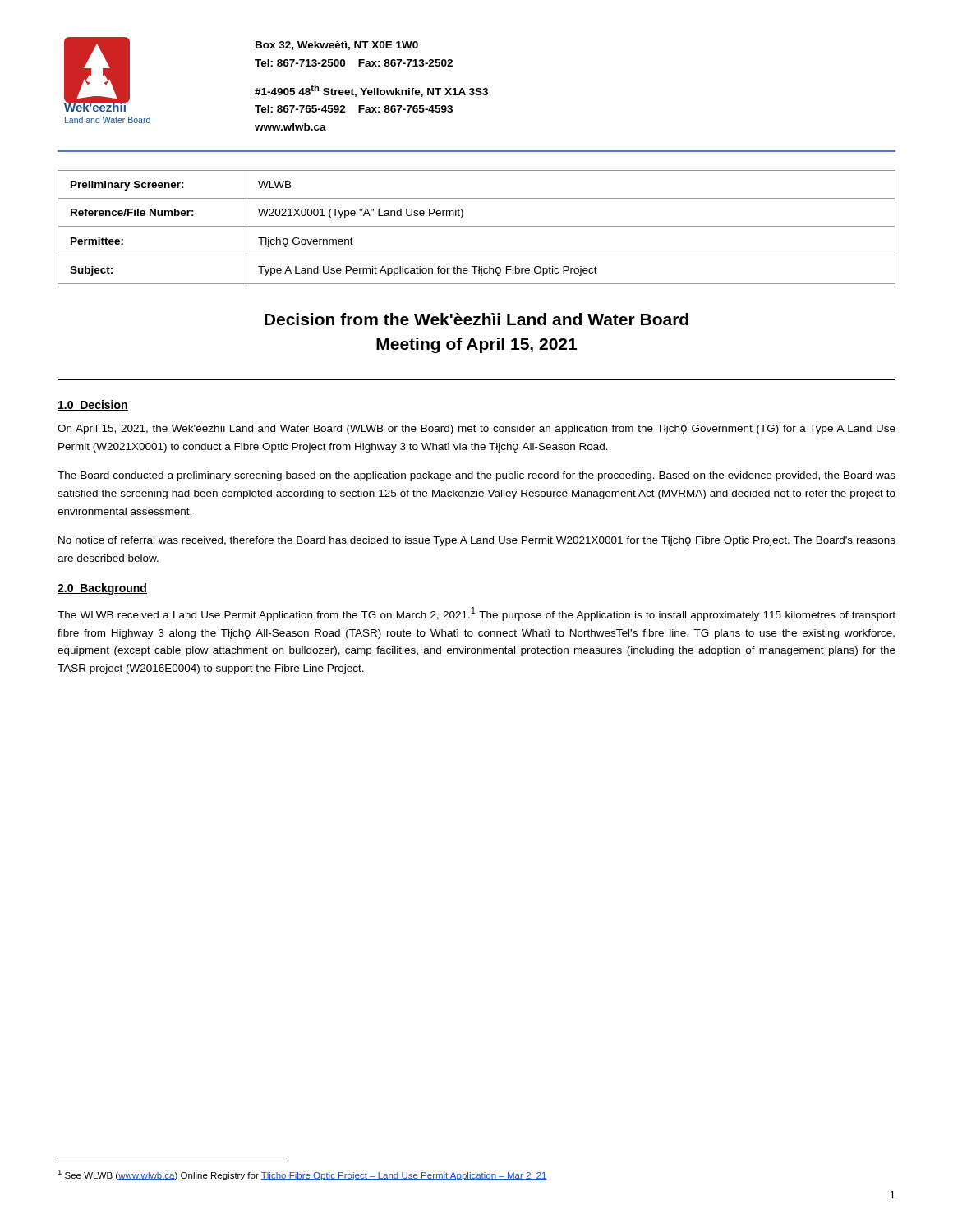Select the element starting "On April 15, 2021, the"

coord(476,437)
